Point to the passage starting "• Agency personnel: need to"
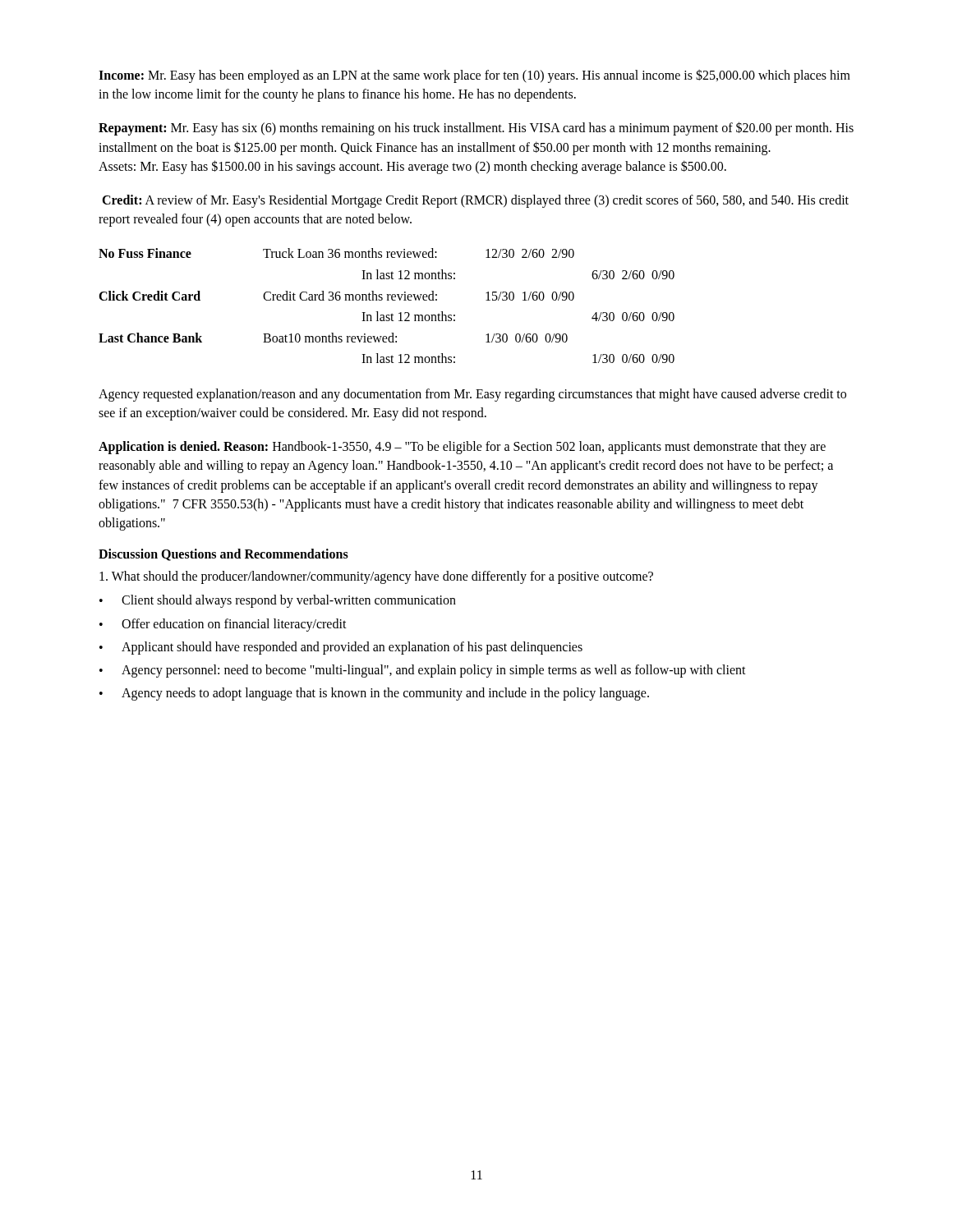The image size is (953, 1232). click(476, 670)
